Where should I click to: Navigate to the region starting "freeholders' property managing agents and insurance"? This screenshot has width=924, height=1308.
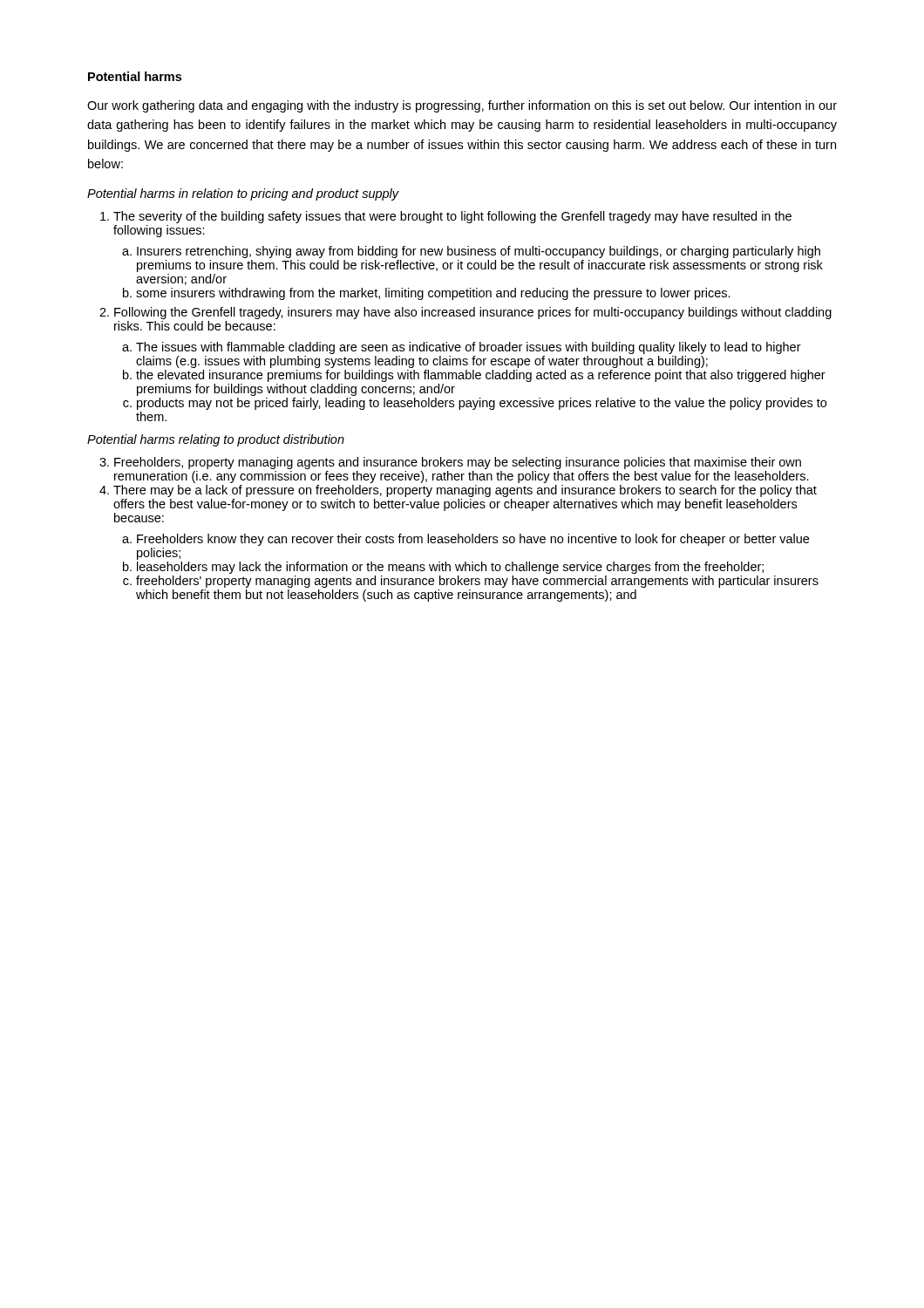486,588
